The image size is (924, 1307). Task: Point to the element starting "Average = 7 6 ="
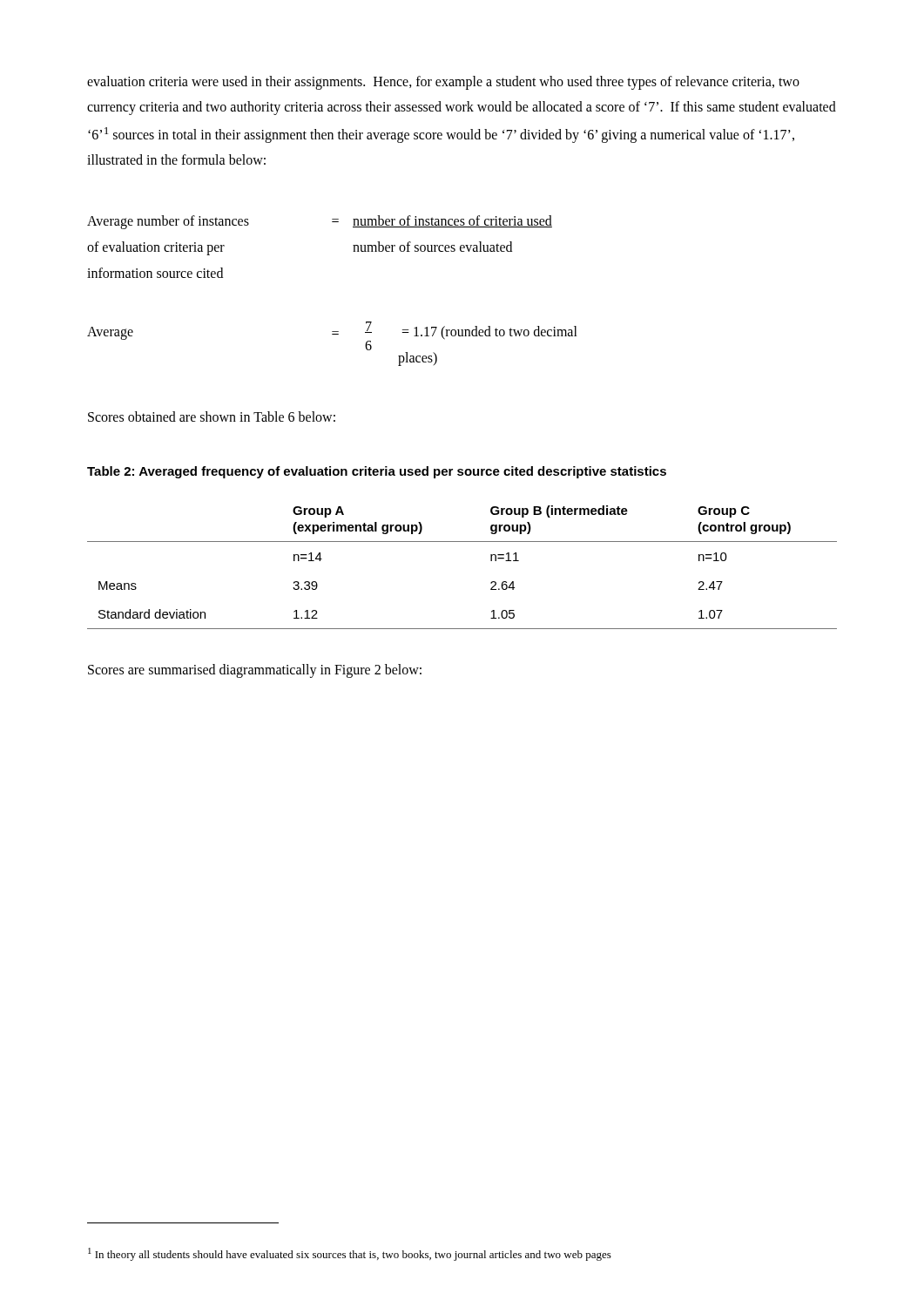462,345
